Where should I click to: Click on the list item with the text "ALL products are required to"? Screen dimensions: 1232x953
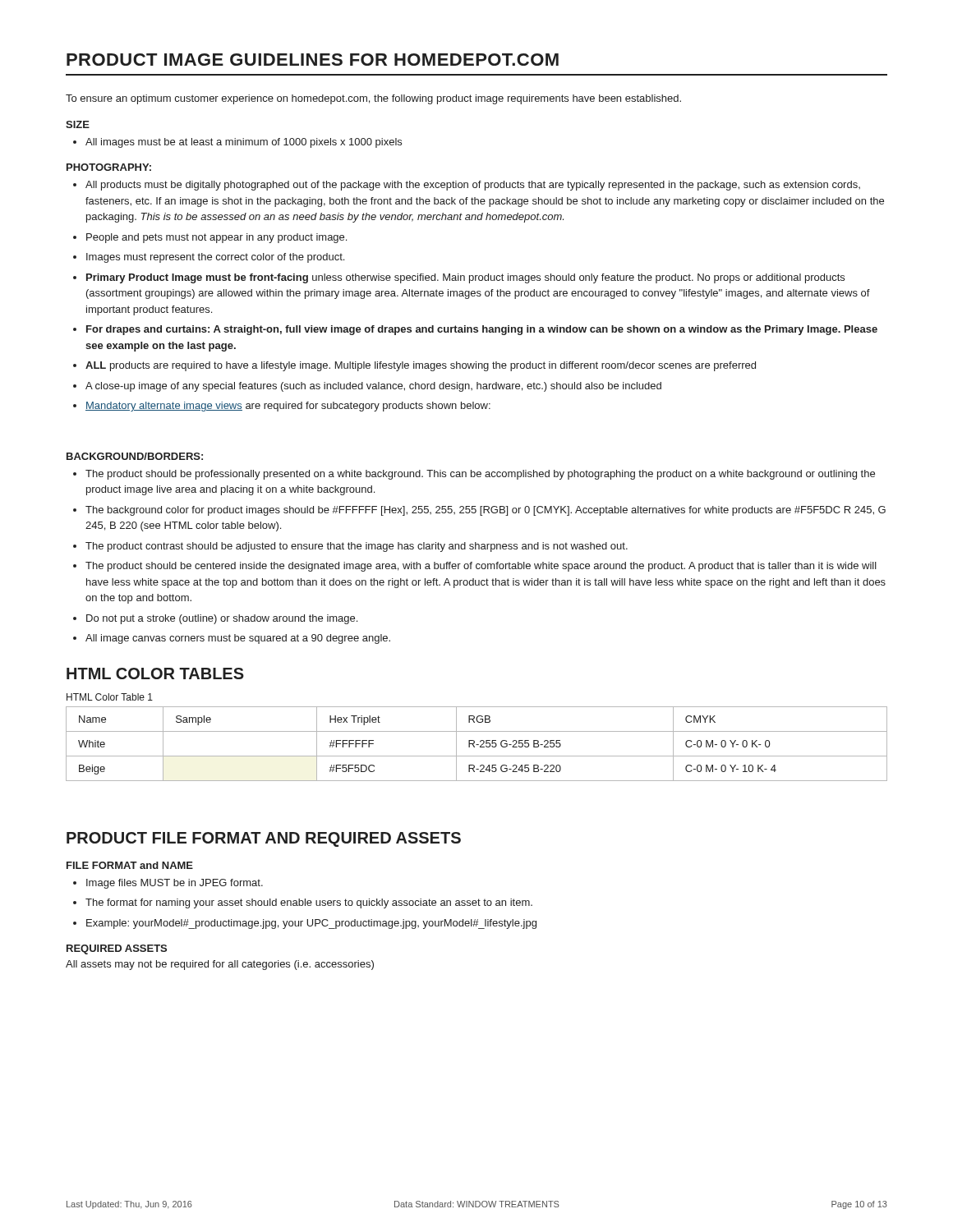pos(486,365)
